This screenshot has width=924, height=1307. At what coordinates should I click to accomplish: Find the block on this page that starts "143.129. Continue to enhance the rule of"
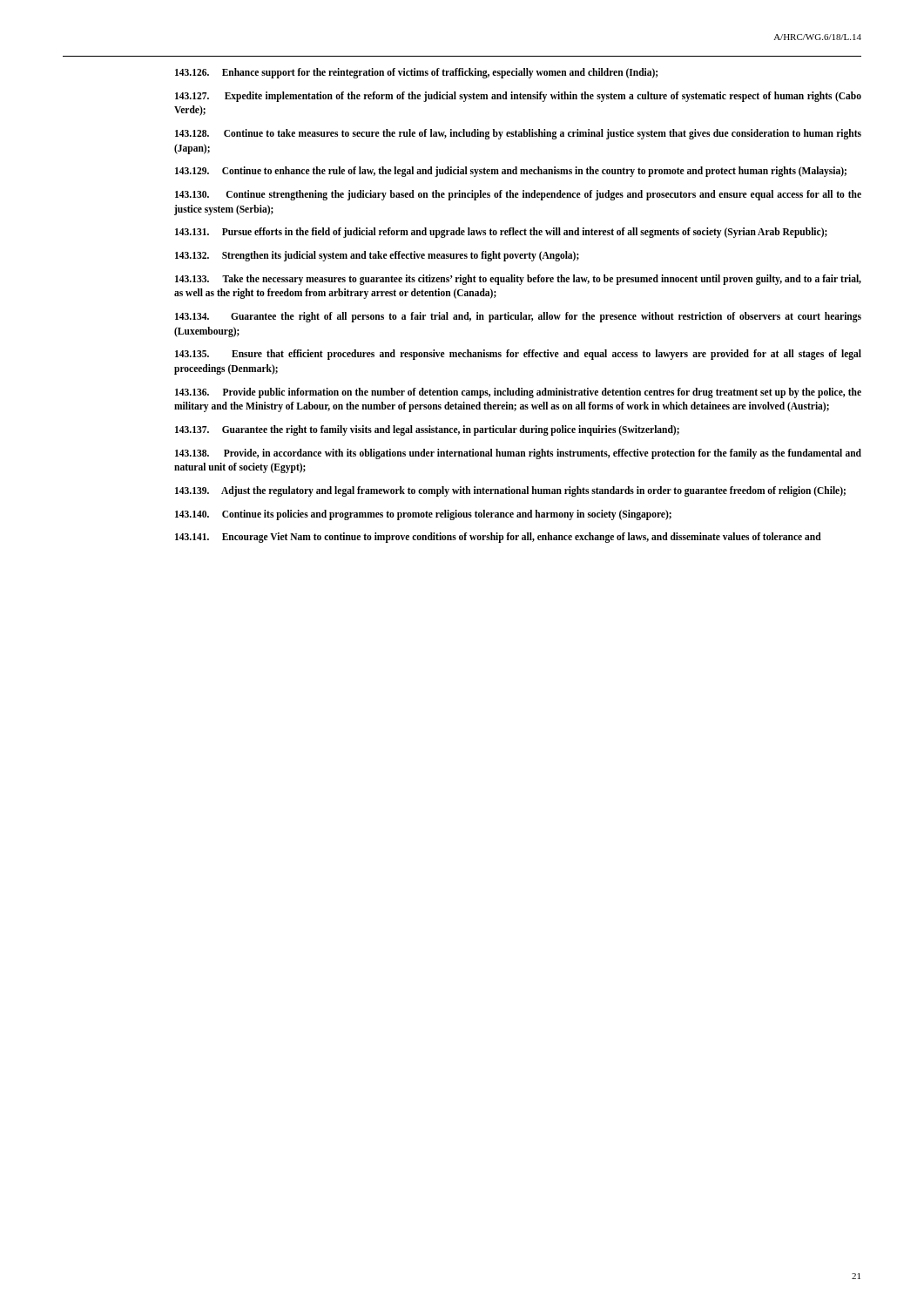pyautogui.click(x=511, y=171)
